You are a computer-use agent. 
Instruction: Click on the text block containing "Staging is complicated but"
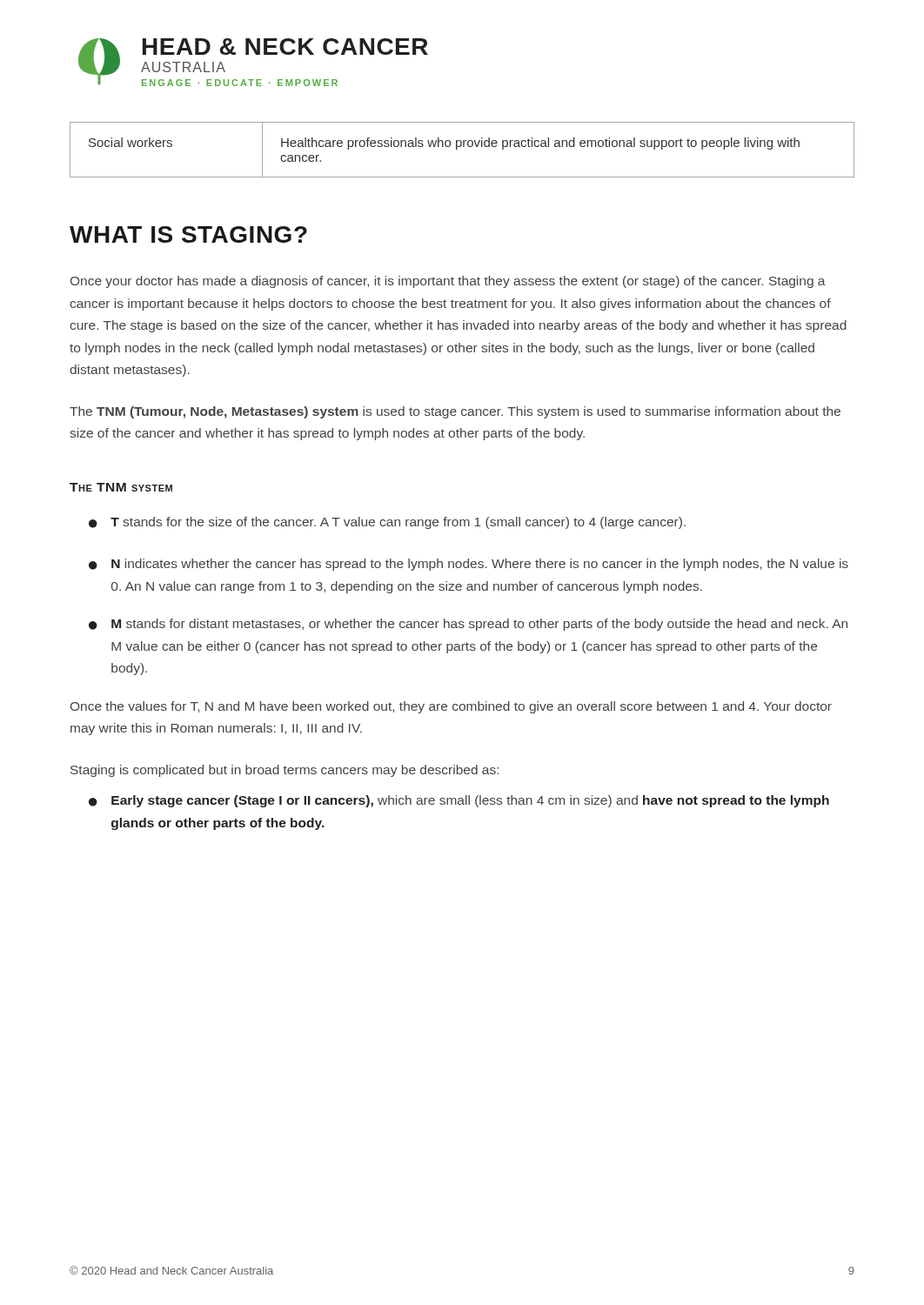click(285, 769)
